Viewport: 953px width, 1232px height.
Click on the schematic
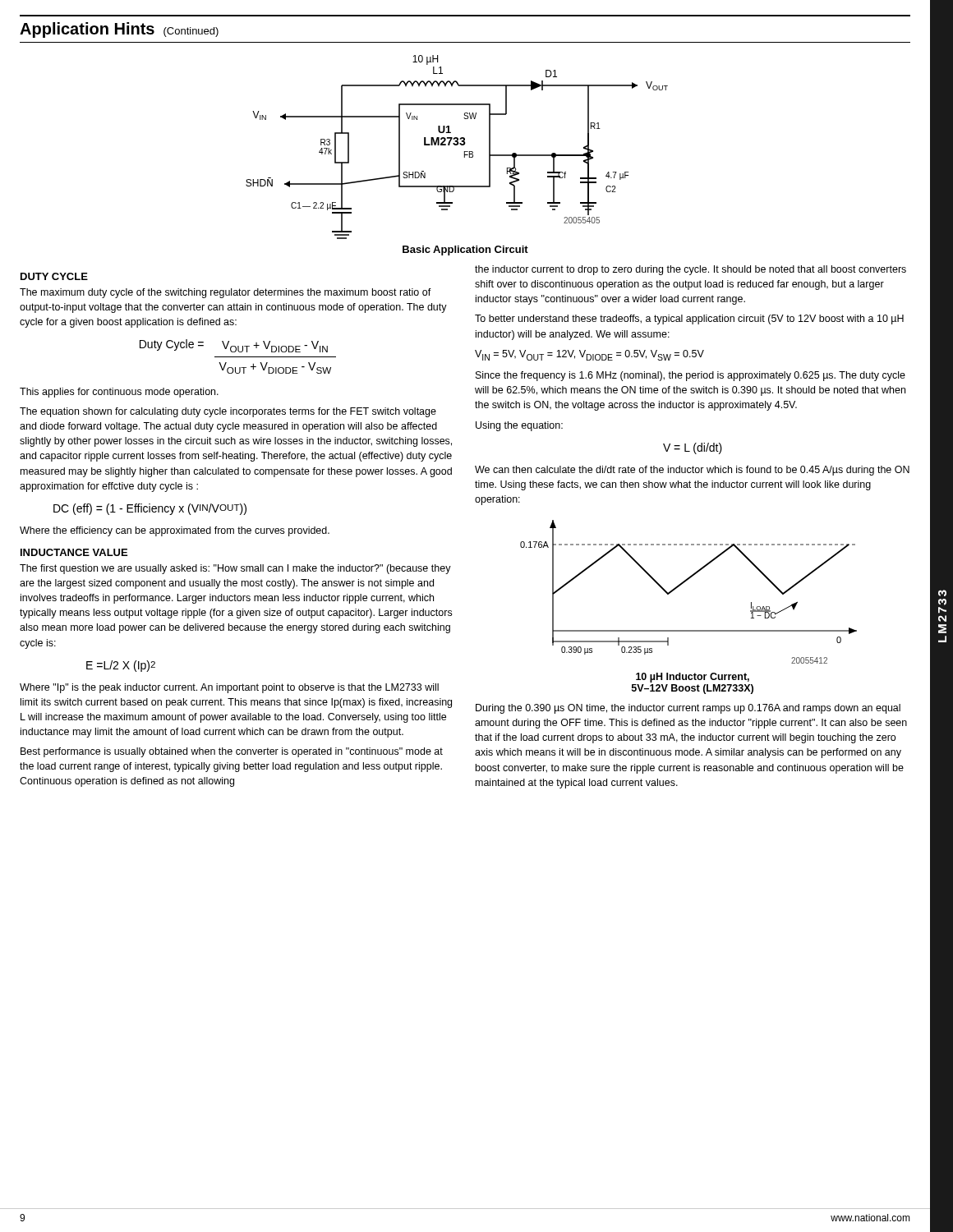click(465, 153)
